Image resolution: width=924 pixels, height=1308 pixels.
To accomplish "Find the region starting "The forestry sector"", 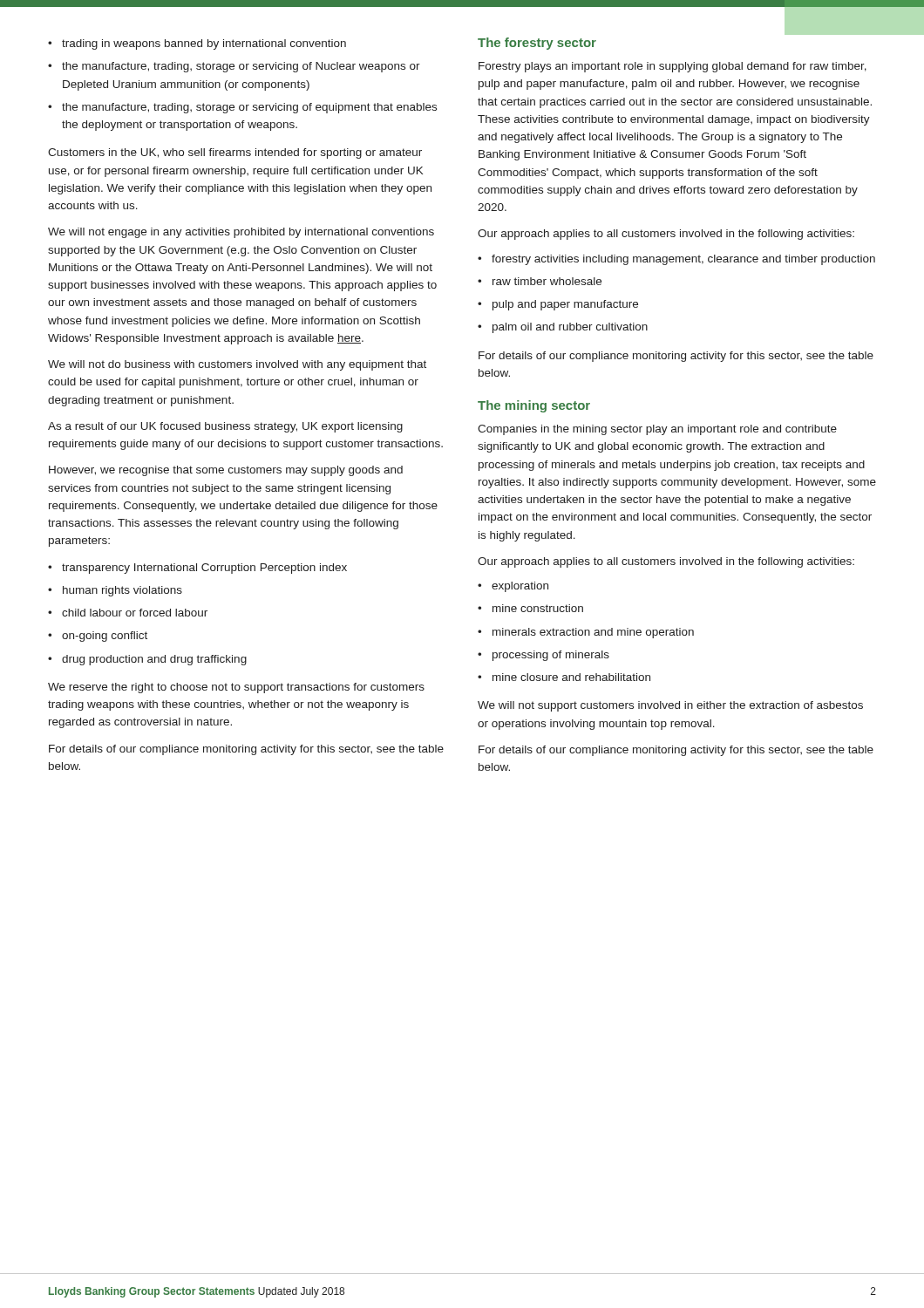I will click(x=537, y=42).
